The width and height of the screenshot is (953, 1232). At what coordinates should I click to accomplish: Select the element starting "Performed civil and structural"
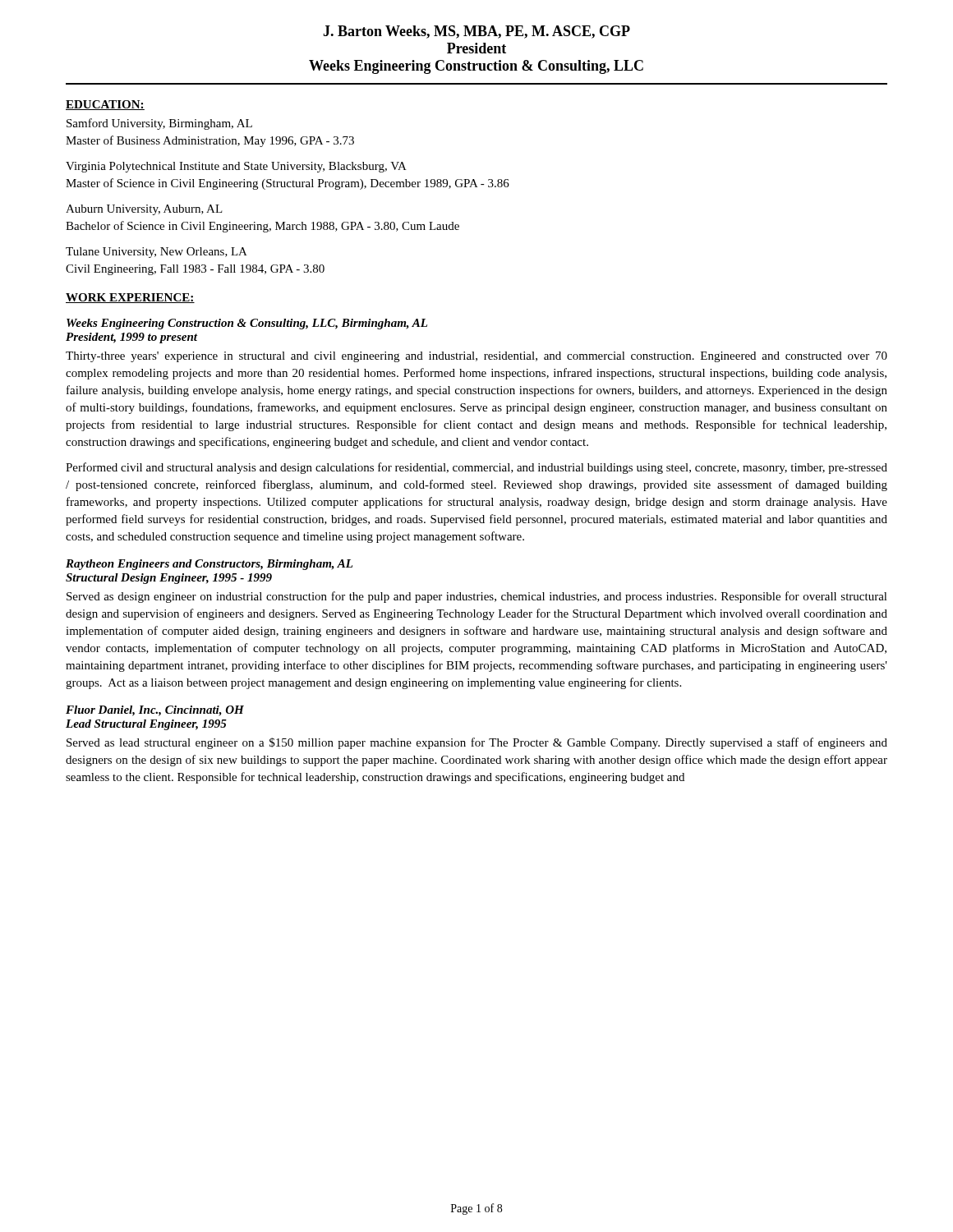pos(476,502)
